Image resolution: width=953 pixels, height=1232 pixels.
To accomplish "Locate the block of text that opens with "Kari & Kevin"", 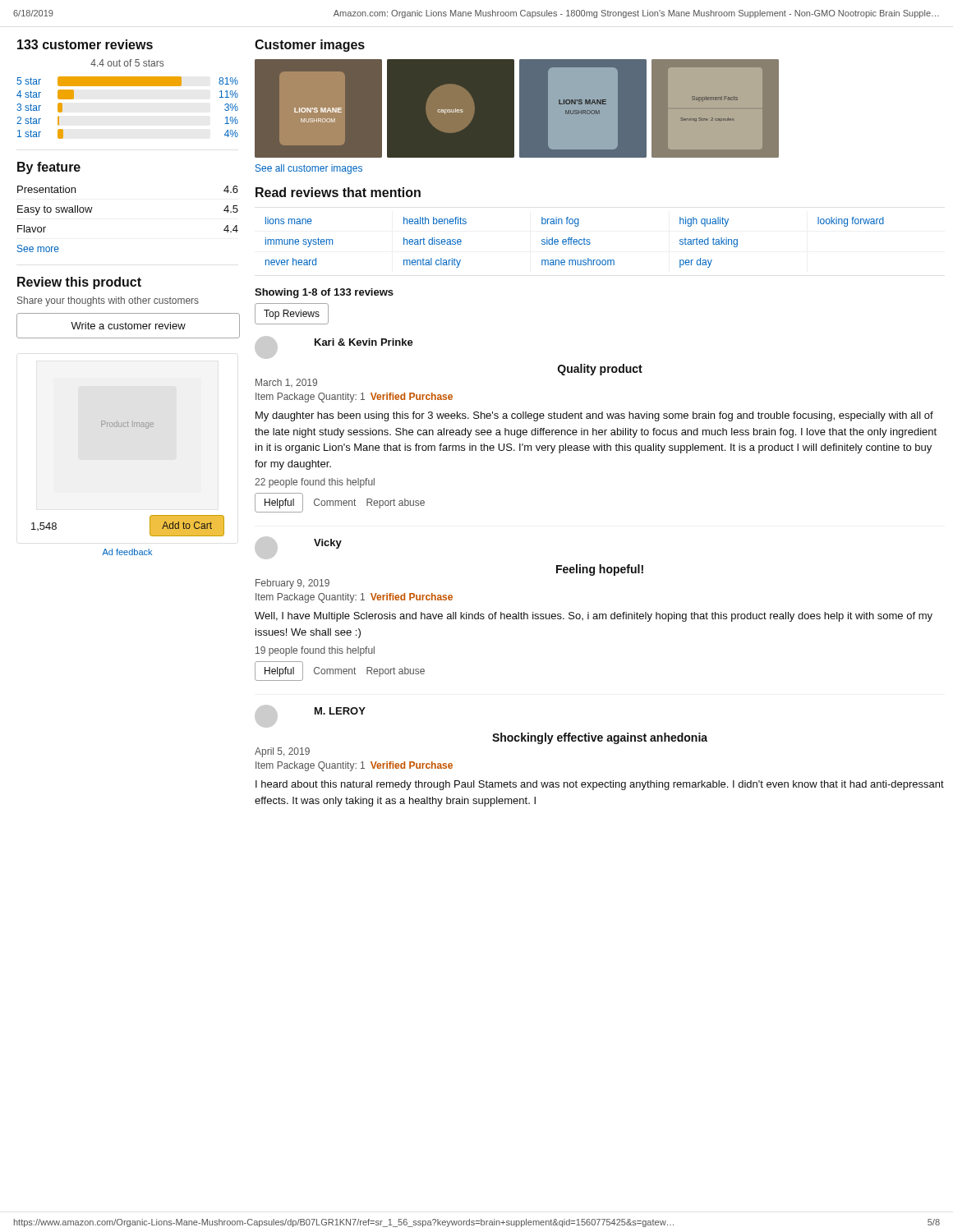I will (600, 424).
